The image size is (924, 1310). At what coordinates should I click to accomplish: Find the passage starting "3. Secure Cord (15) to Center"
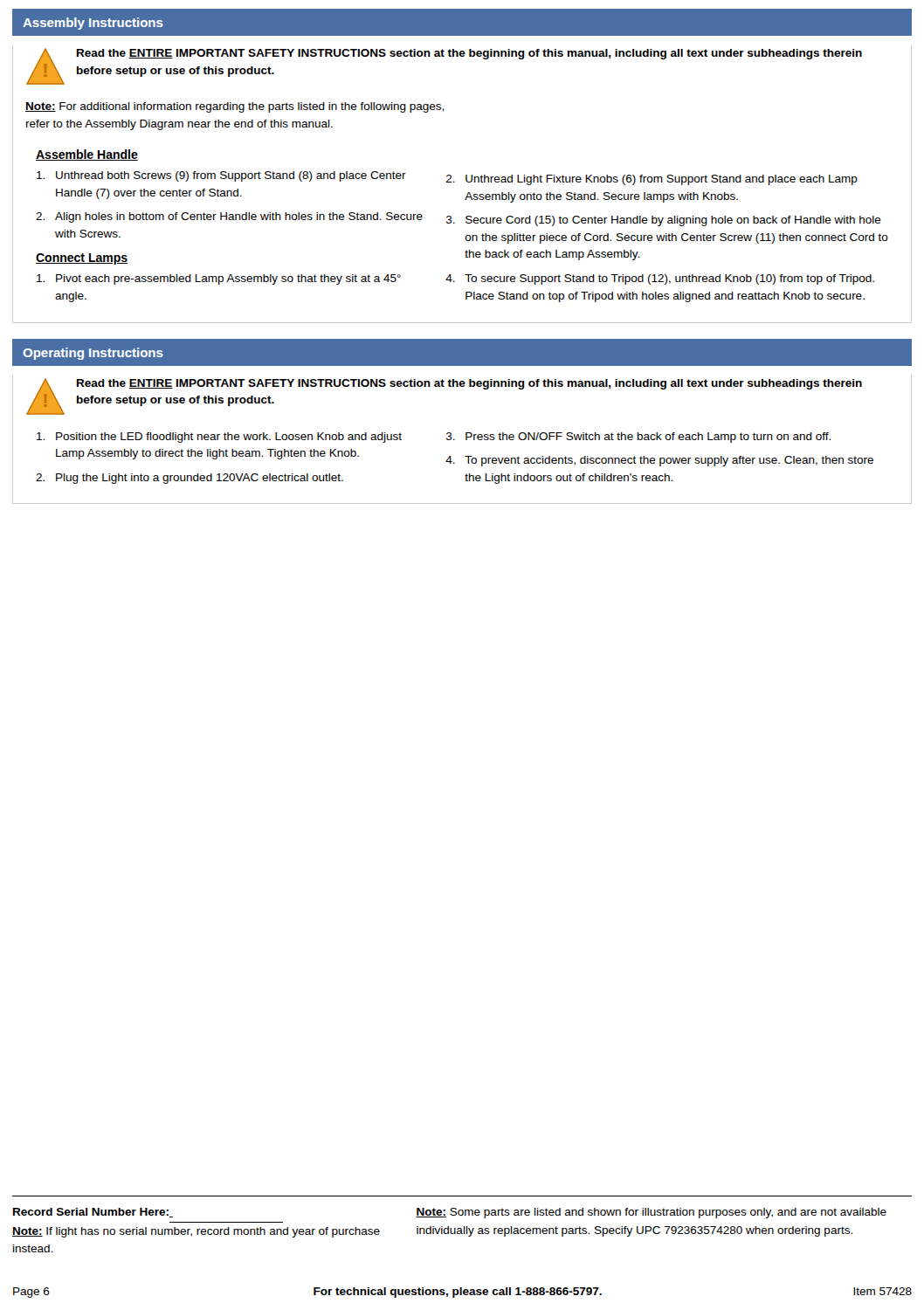(x=667, y=237)
